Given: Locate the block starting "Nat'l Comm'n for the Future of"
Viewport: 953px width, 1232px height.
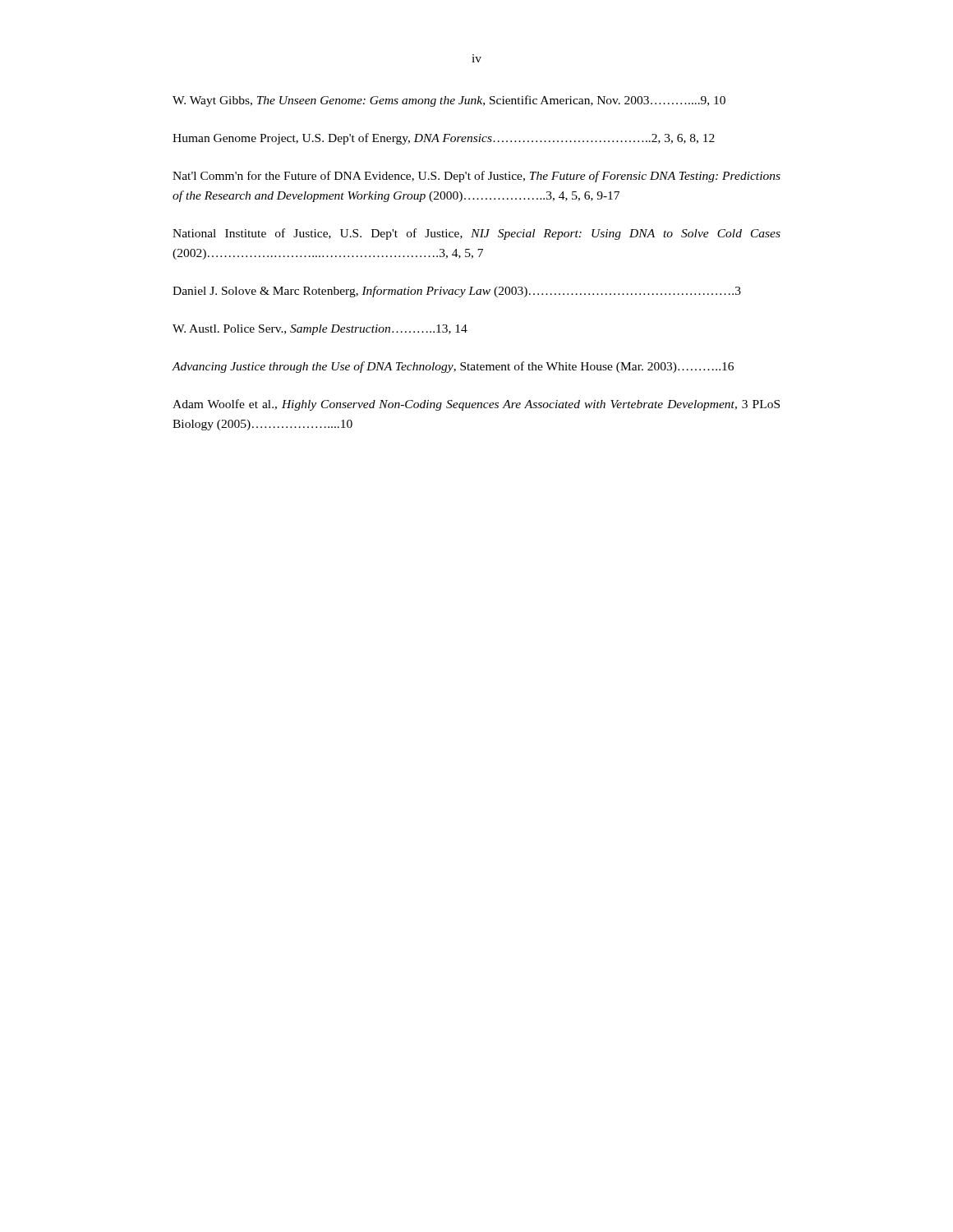Looking at the screenshot, I should point(476,185).
